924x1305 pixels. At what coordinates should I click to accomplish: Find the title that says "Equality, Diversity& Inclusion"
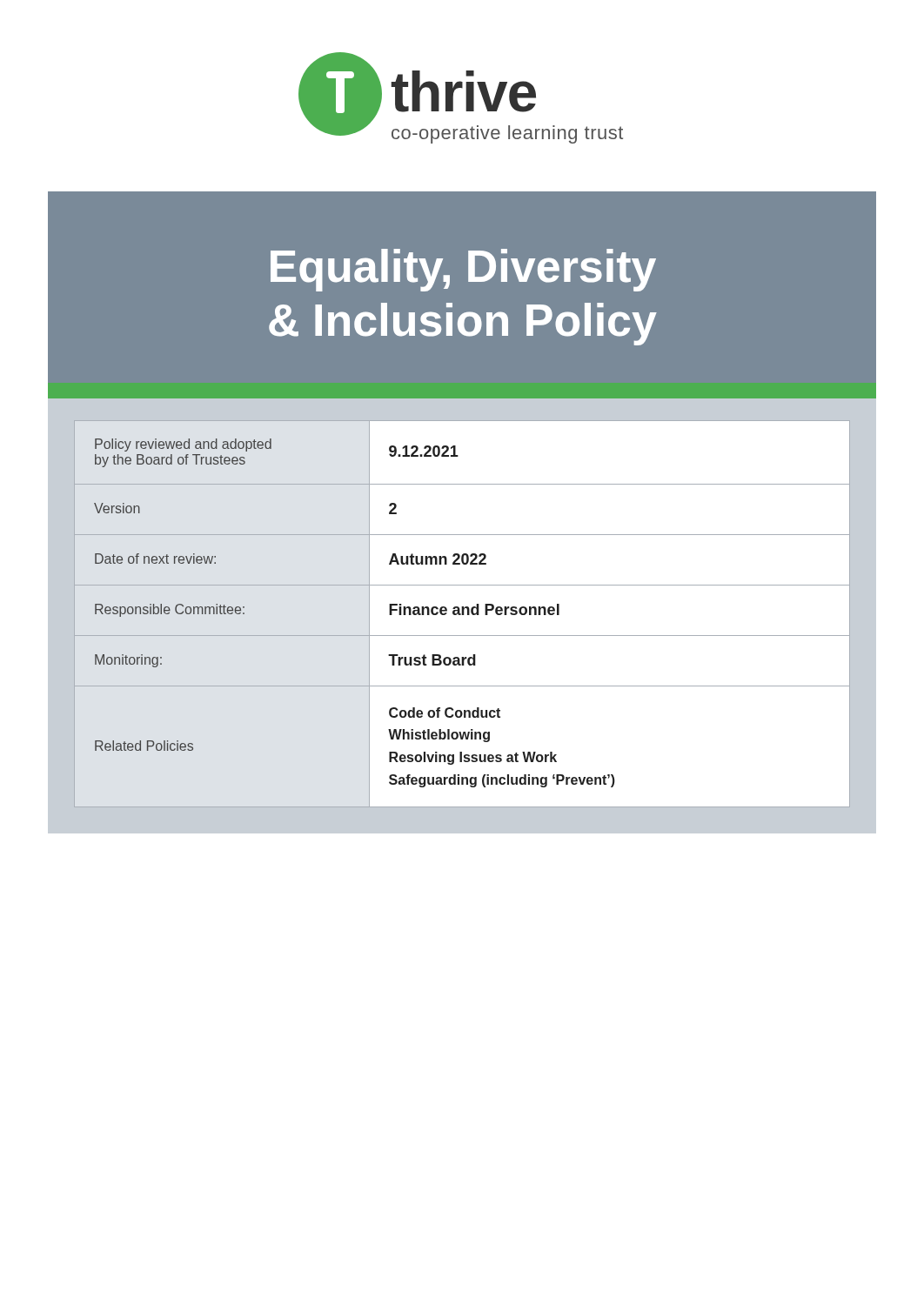pos(462,293)
